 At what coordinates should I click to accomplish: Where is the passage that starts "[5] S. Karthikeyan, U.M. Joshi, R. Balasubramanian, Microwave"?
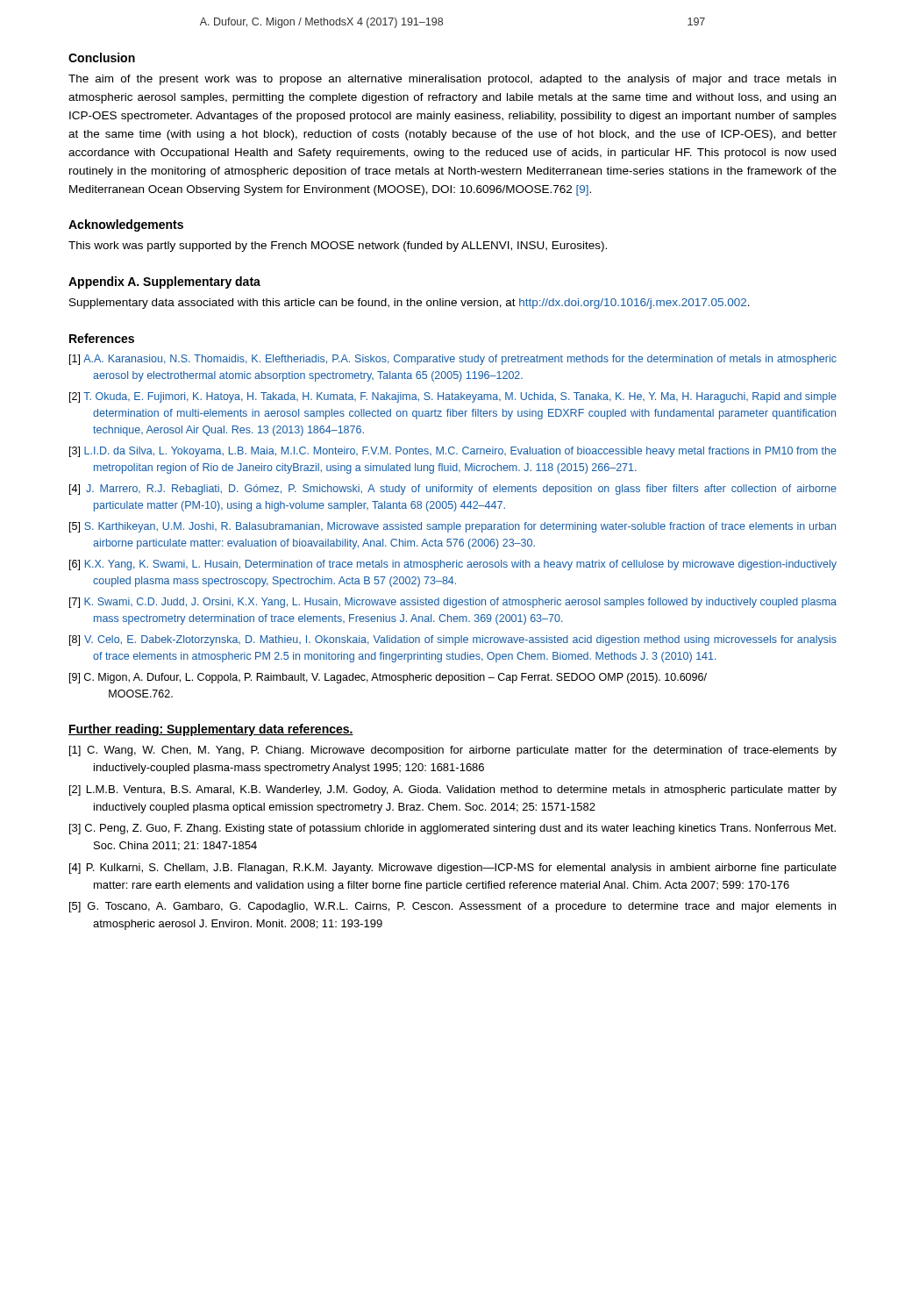[452, 535]
